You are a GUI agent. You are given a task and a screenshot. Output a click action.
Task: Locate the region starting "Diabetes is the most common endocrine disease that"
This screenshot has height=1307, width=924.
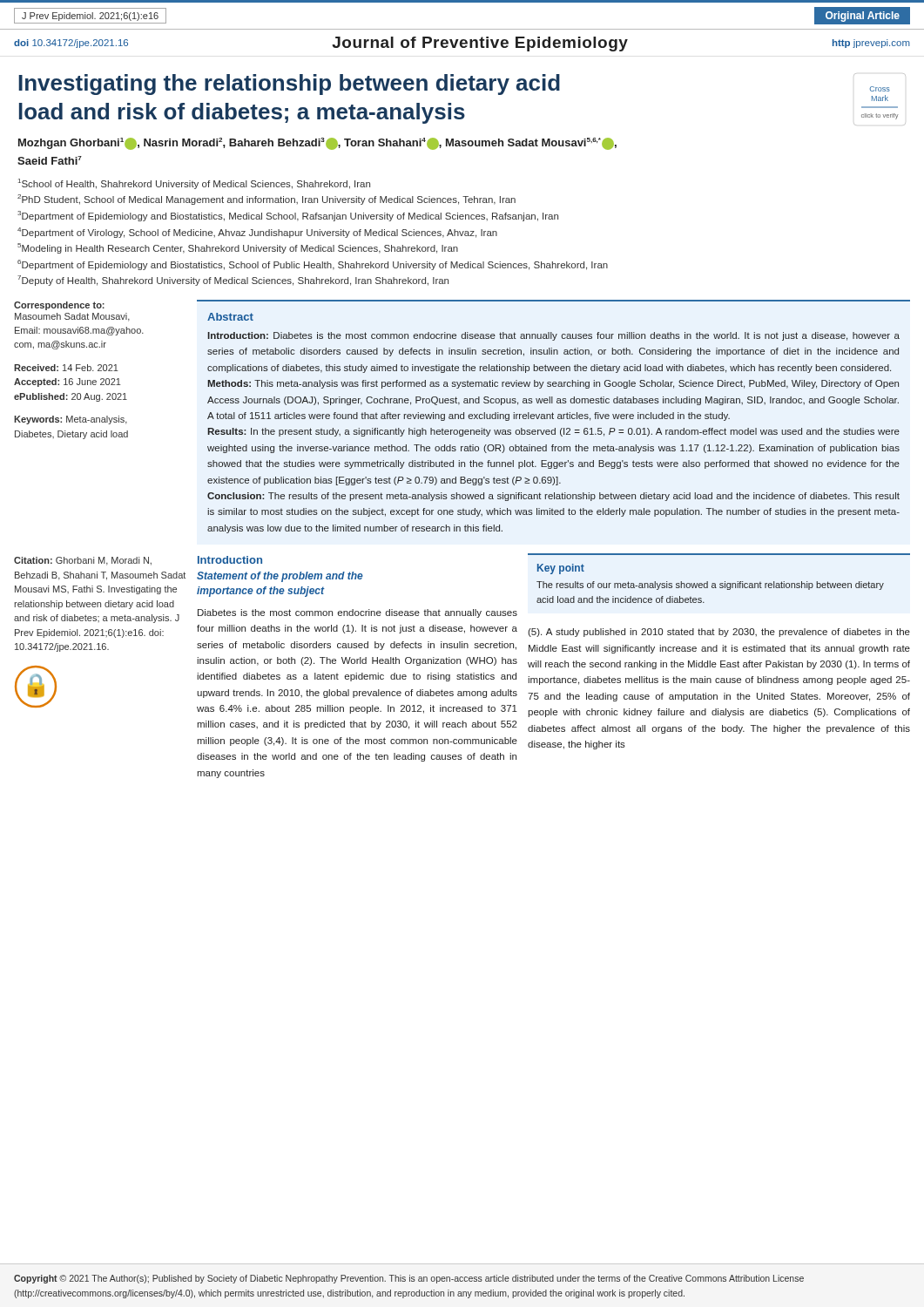click(357, 692)
